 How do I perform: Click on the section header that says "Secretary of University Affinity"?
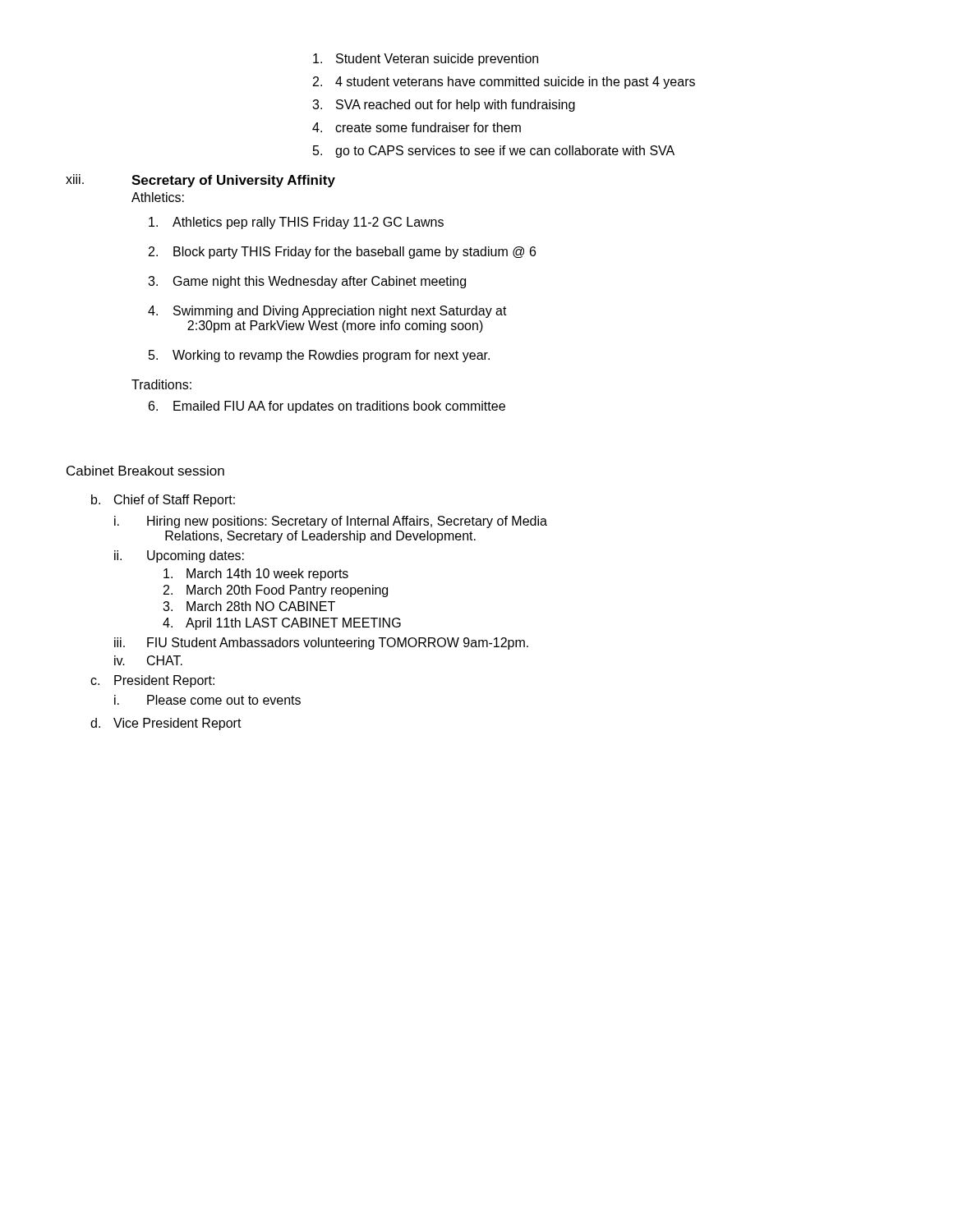[233, 180]
